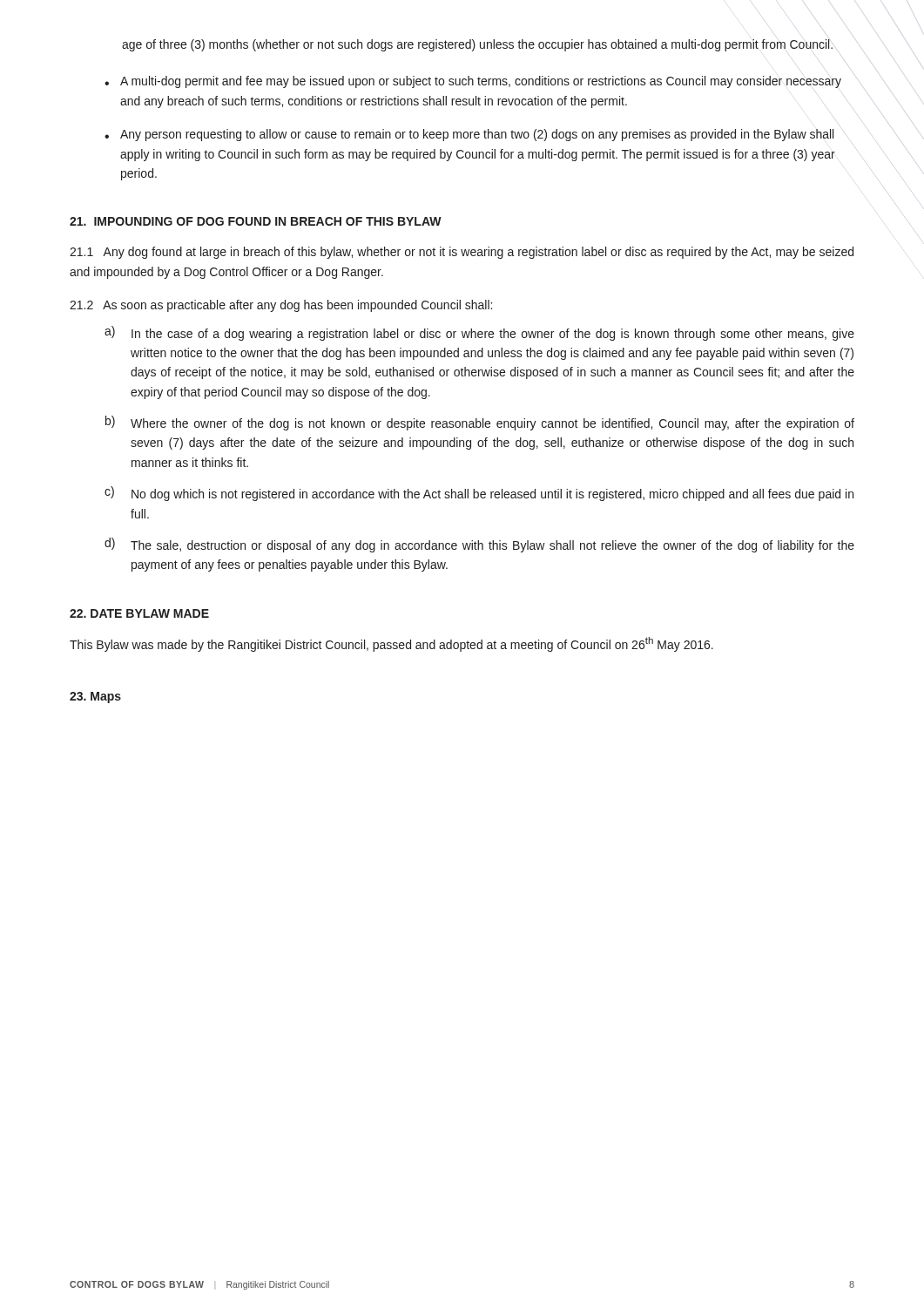The height and width of the screenshot is (1307, 924).
Task: Point to the block starting "2 As soon as practicable after"
Action: [281, 305]
